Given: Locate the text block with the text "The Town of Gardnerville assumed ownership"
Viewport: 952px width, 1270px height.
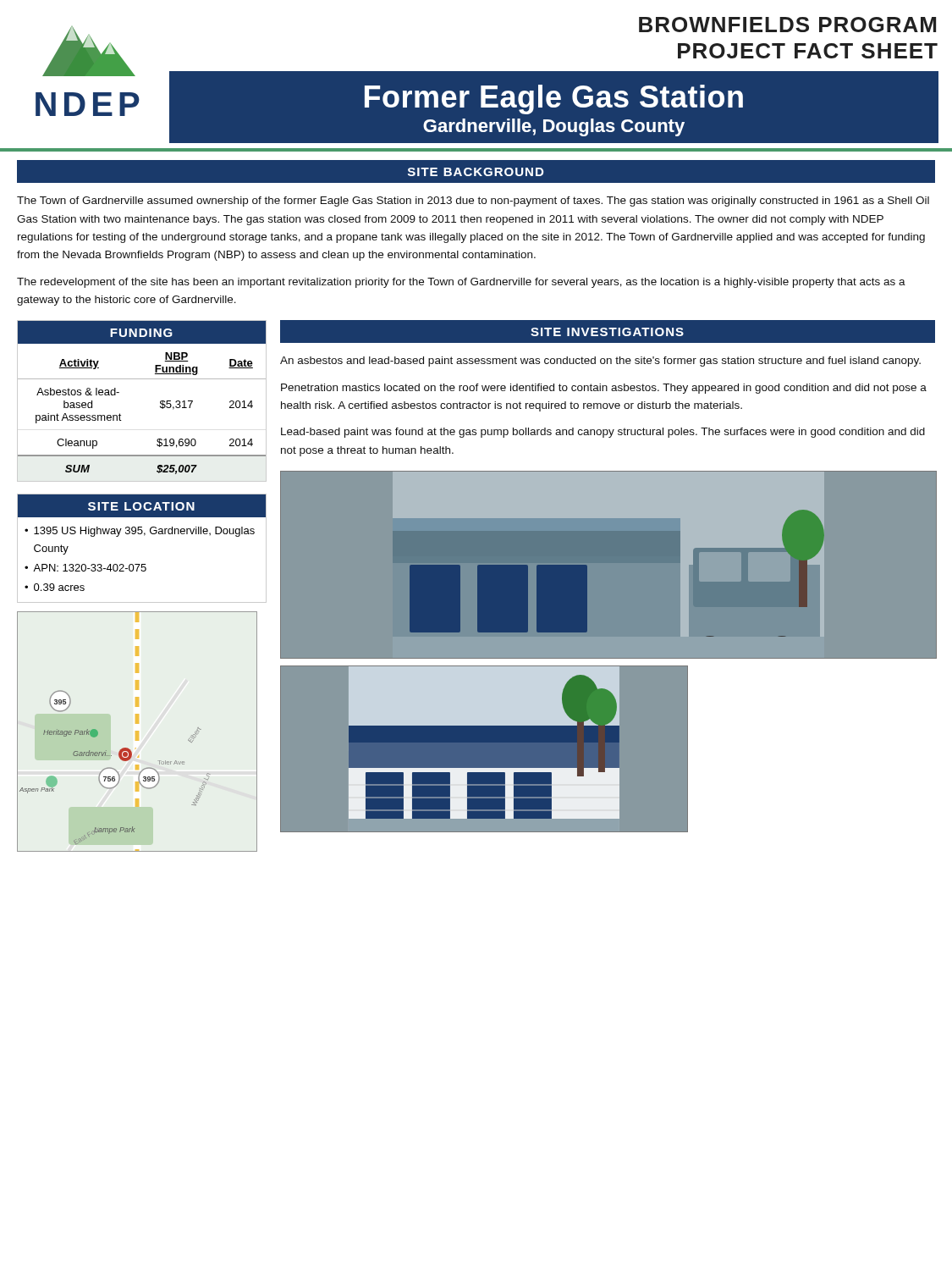Looking at the screenshot, I should click(x=473, y=228).
